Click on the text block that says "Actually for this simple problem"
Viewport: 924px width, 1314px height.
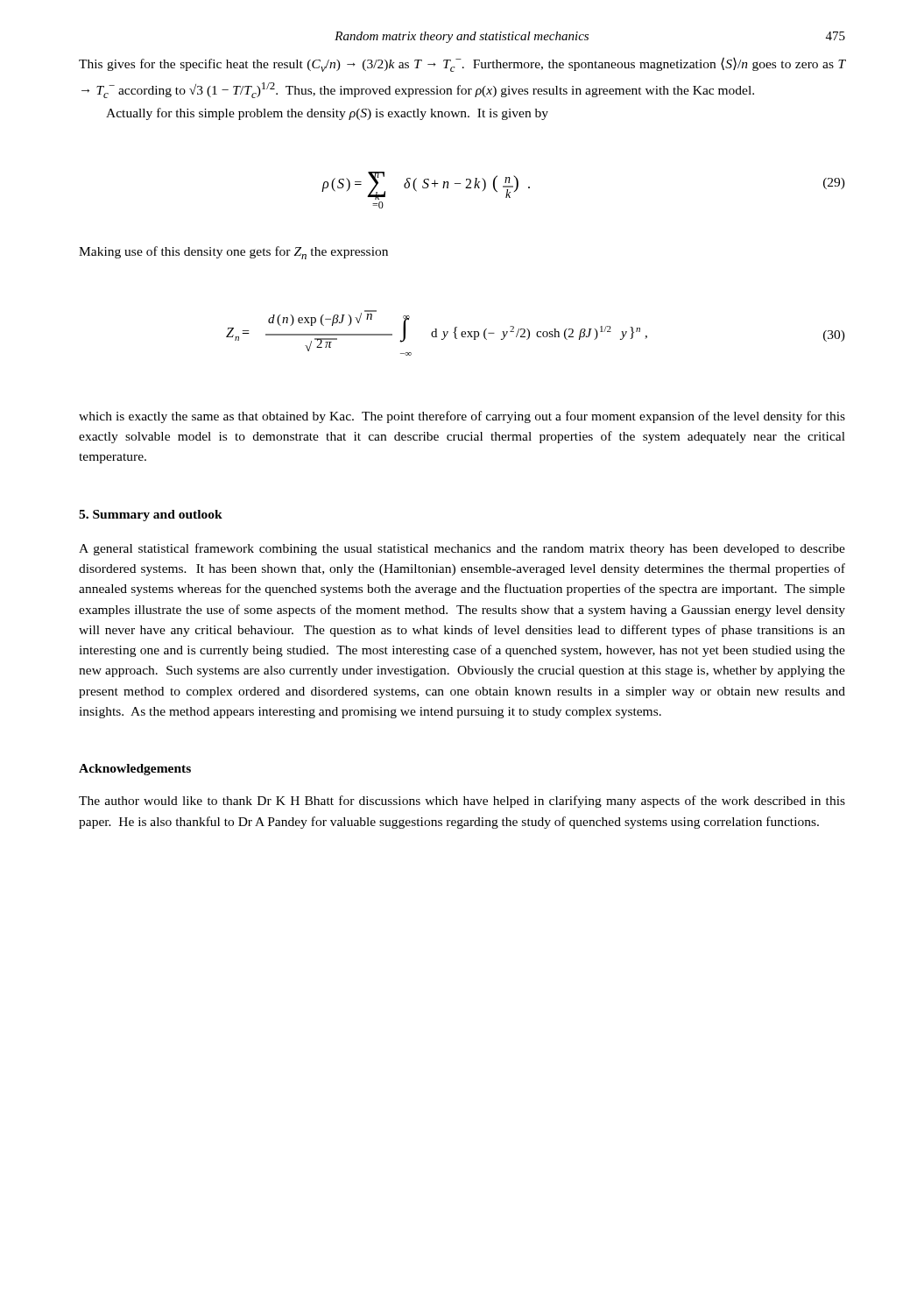click(x=327, y=113)
